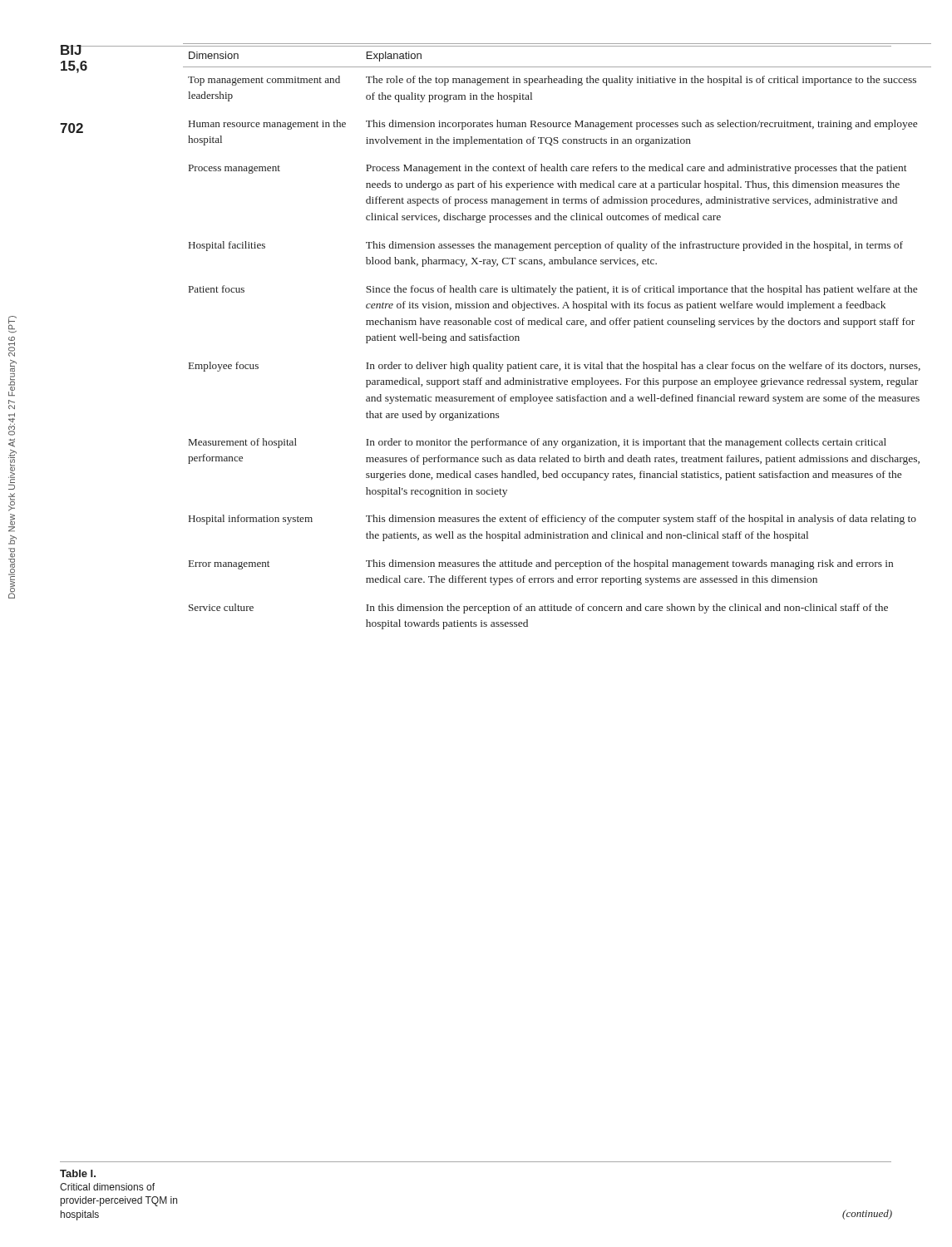Locate the caption that opens with "Table I. Critical dimensions of provider-perceived"
Image resolution: width=952 pixels, height=1247 pixels.
(x=122, y=1194)
